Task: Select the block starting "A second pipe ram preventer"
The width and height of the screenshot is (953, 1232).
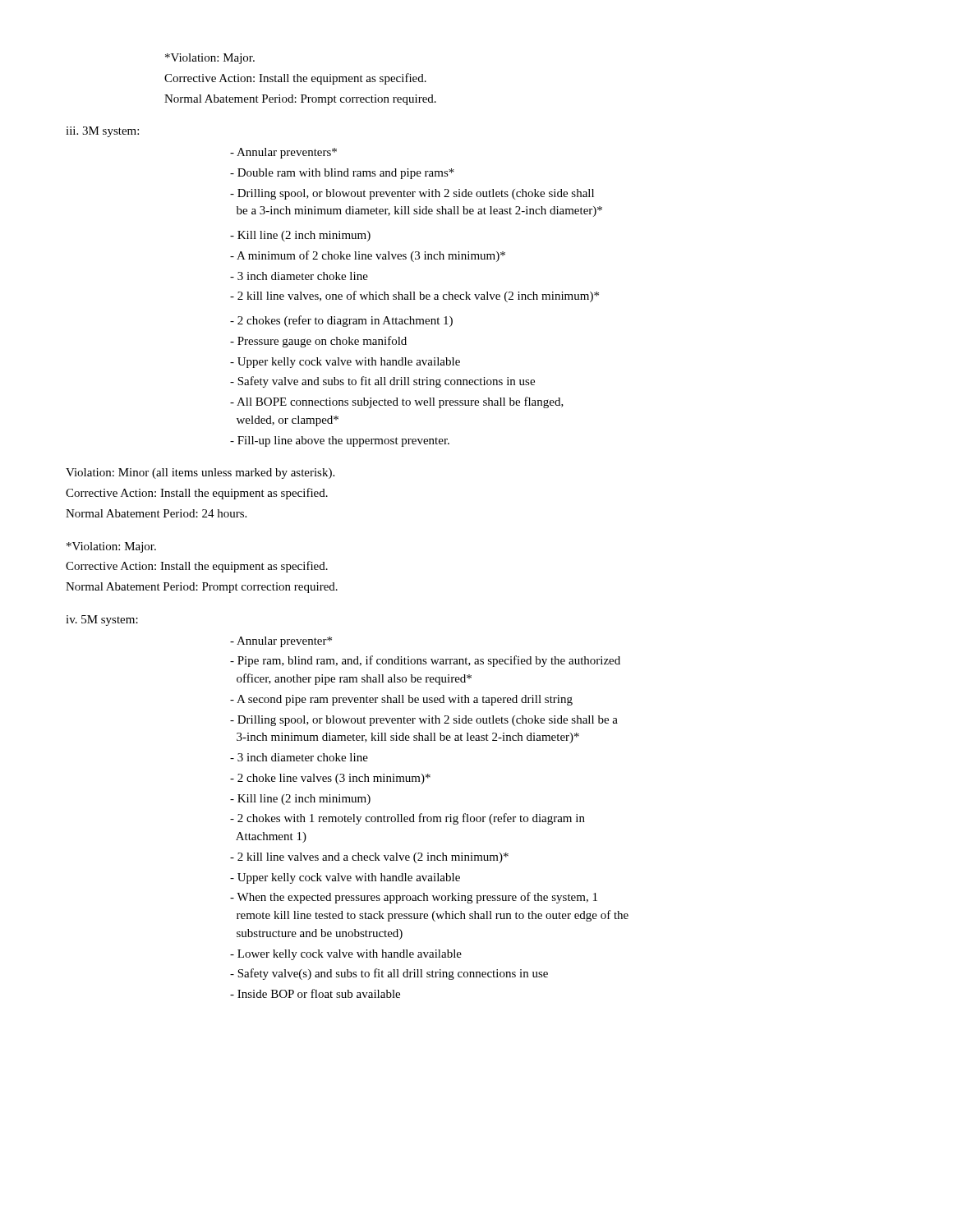Action: point(401,699)
